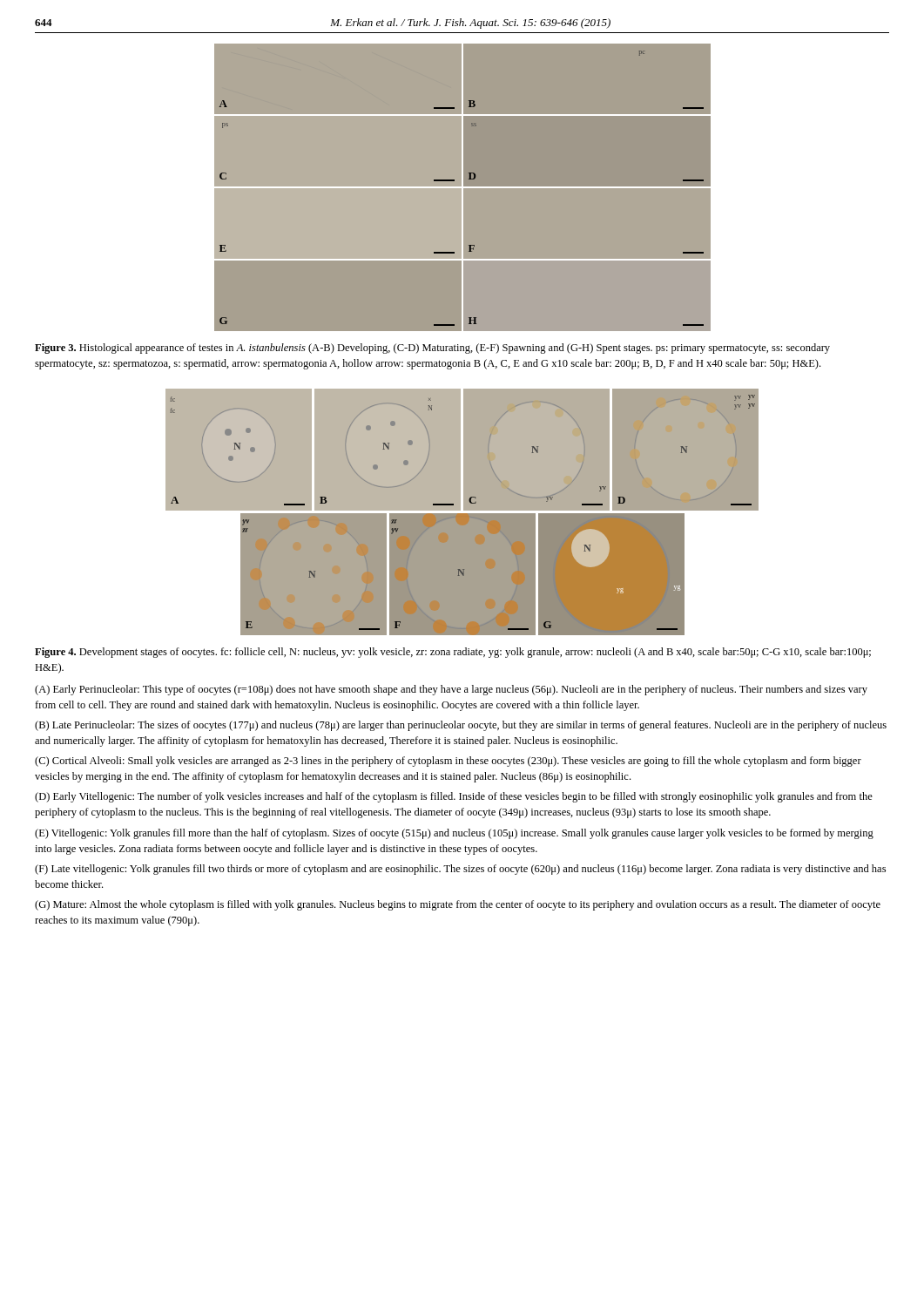Locate the block of text that opens with "(A) Early Perinucleolar: This"

(451, 697)
